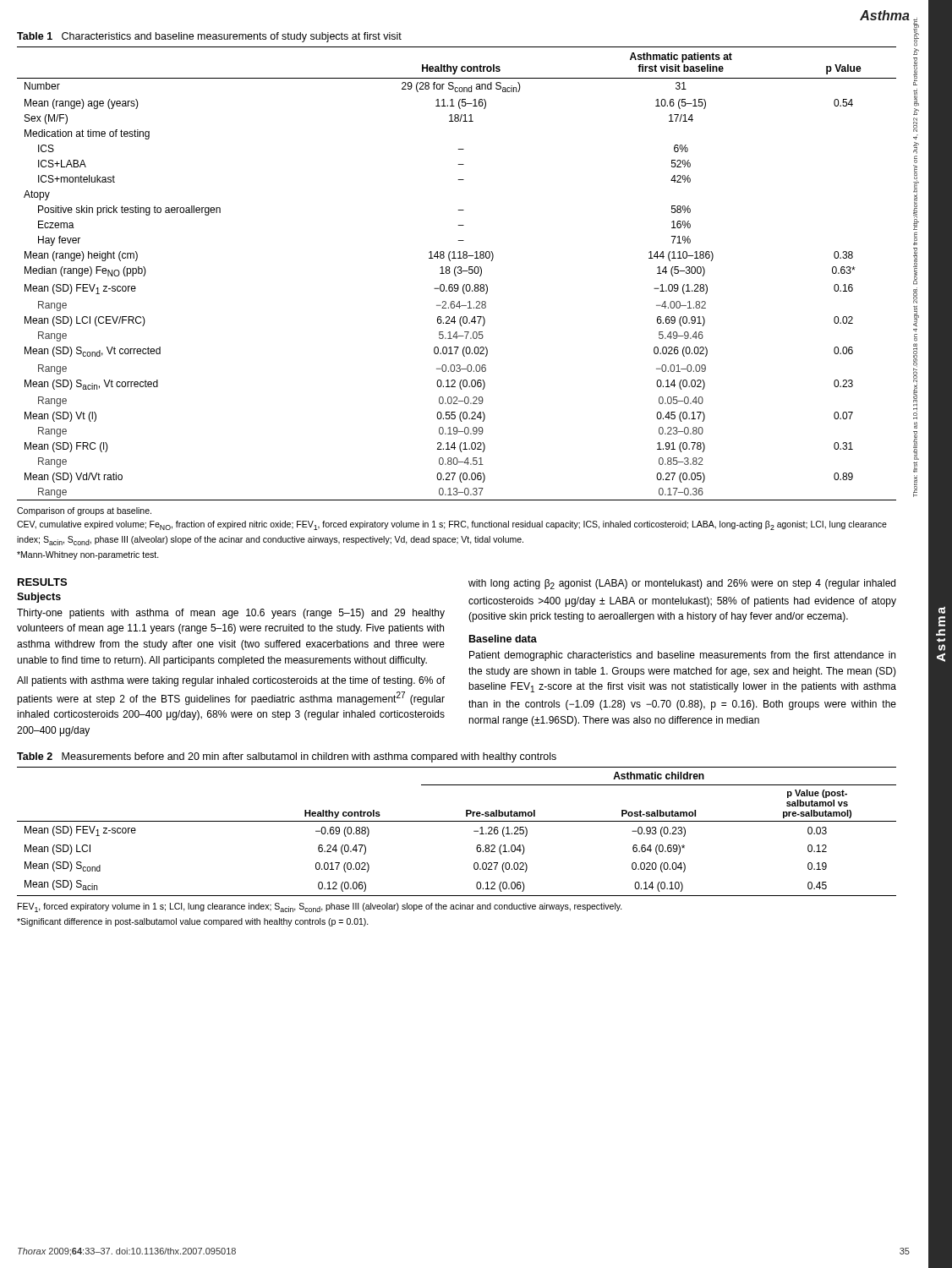The width and height of the screenshot is (952, 1268).
Task: Point to the block beginning "Comparison of groups at"
Action: [x=452, y=533]
